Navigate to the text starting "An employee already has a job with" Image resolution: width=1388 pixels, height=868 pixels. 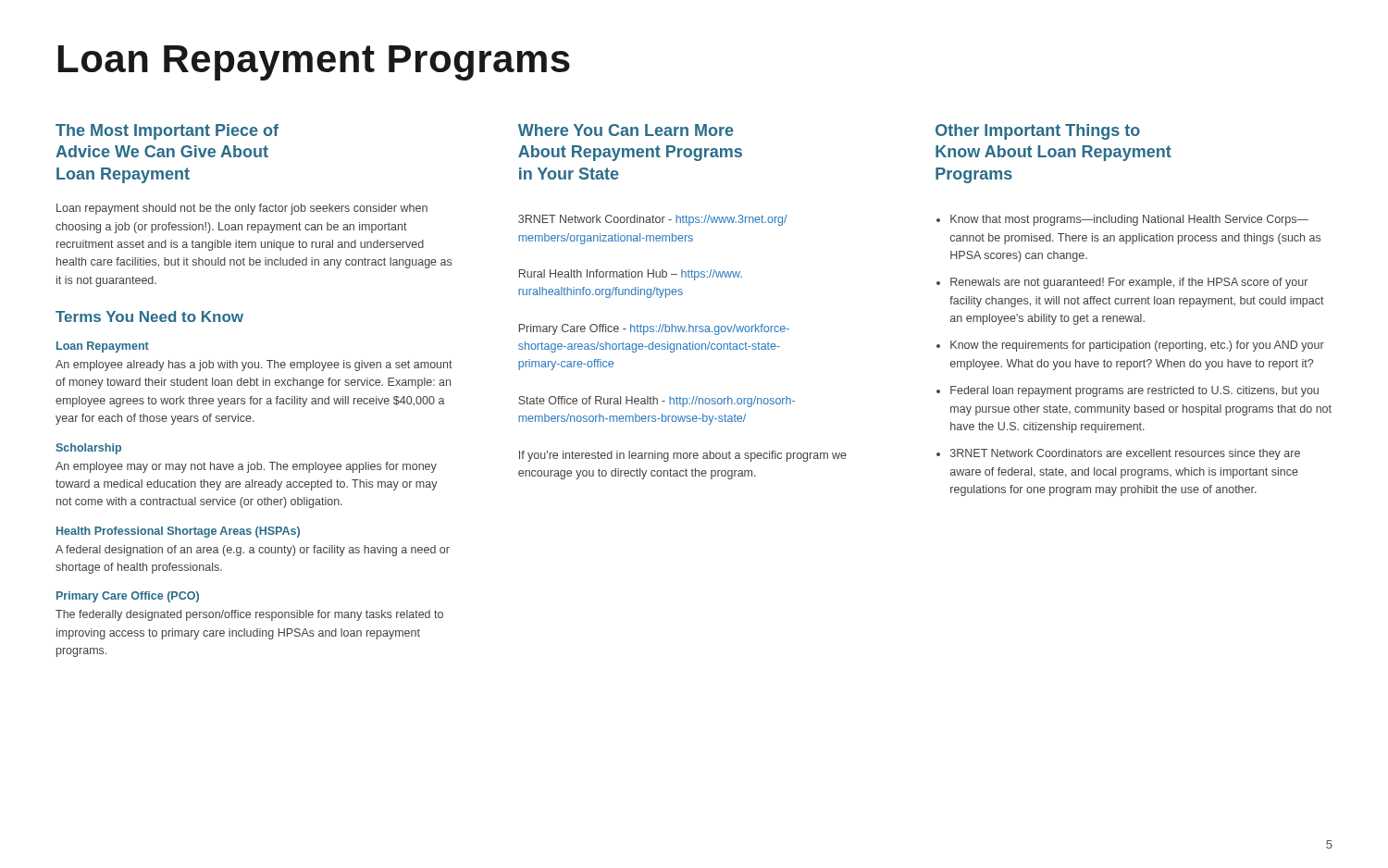[254, 392]
